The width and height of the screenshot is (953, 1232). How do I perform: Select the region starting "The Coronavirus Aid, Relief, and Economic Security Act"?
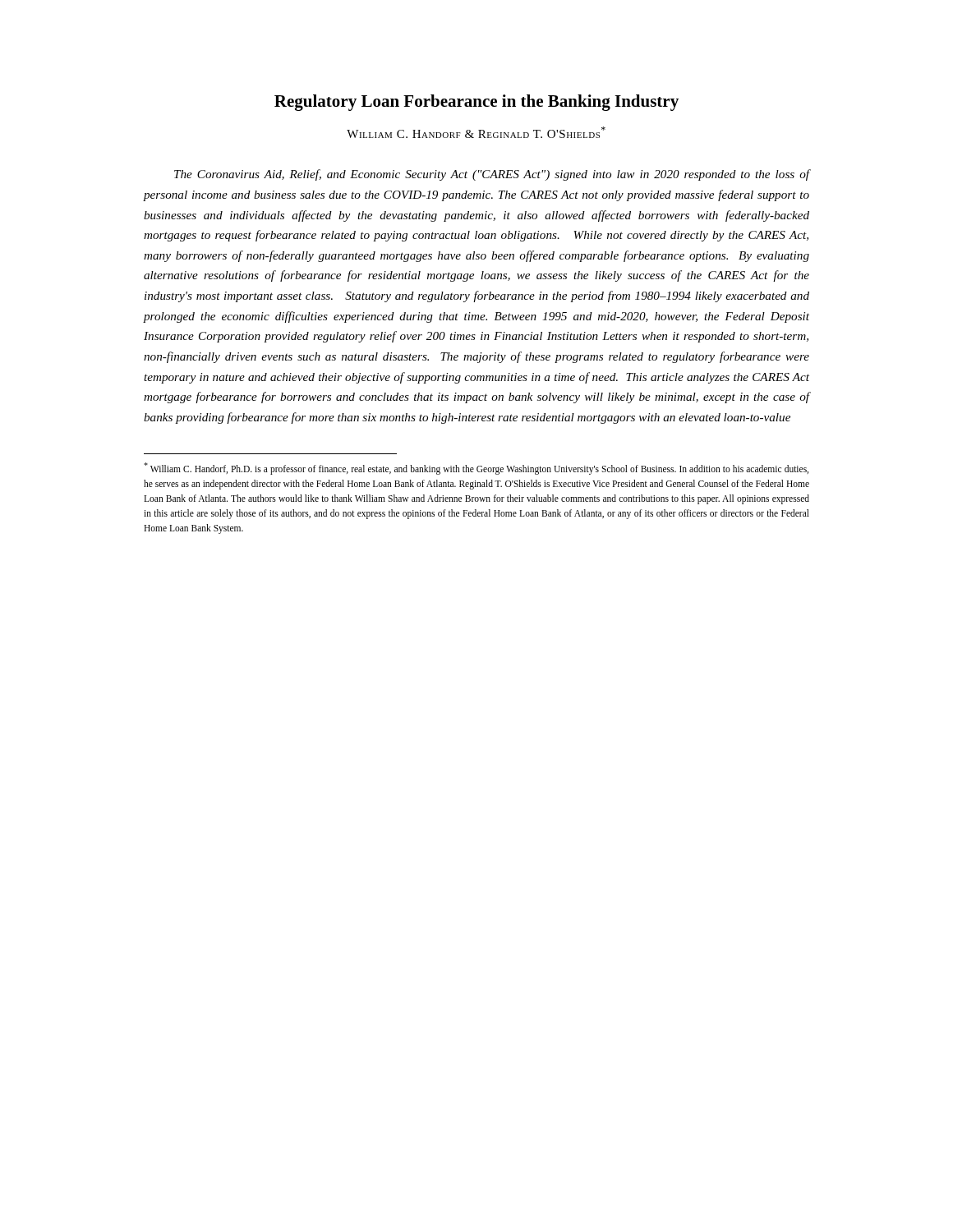click(476, 295)
